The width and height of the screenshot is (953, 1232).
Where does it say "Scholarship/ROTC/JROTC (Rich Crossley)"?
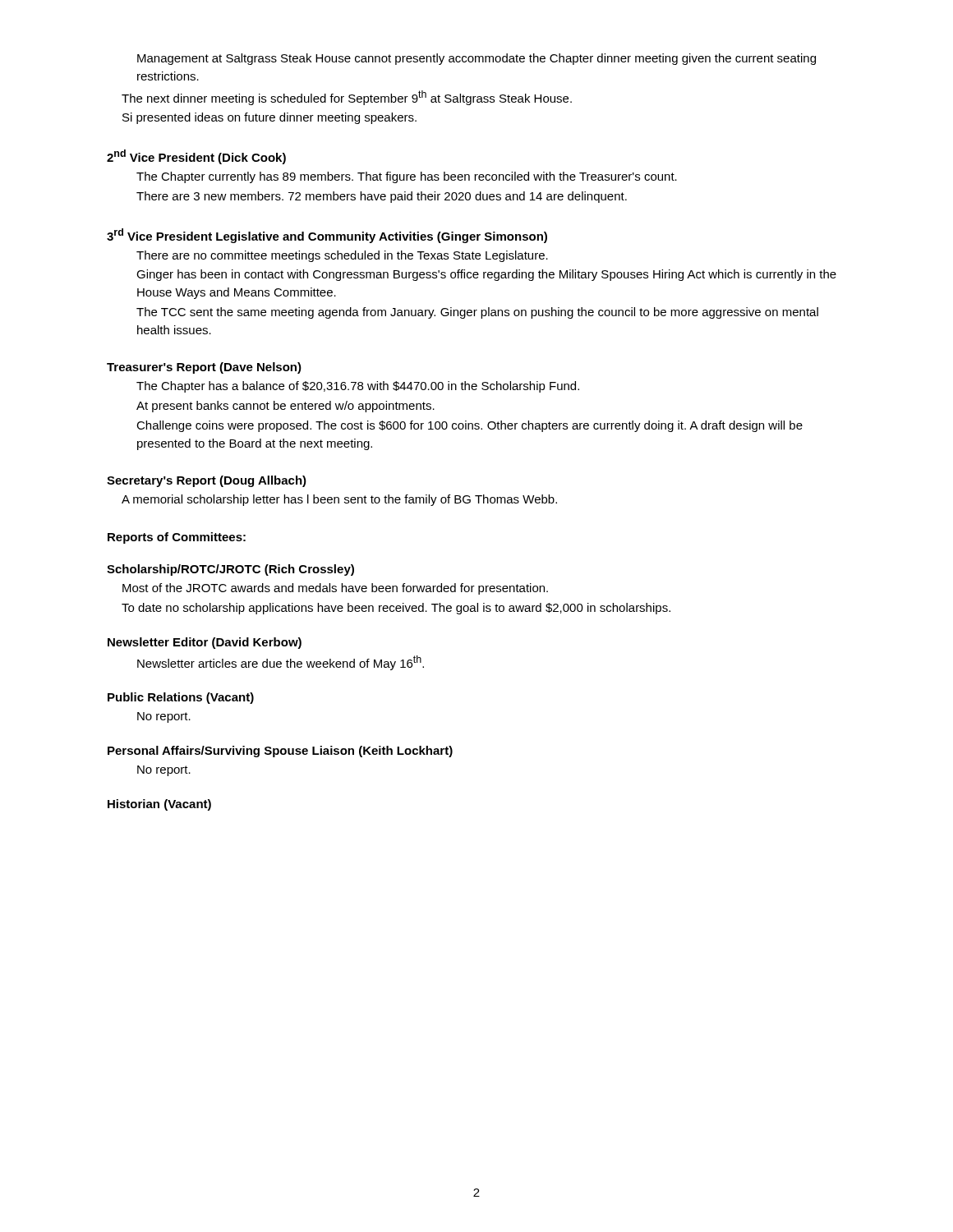[x=231, y=569]
